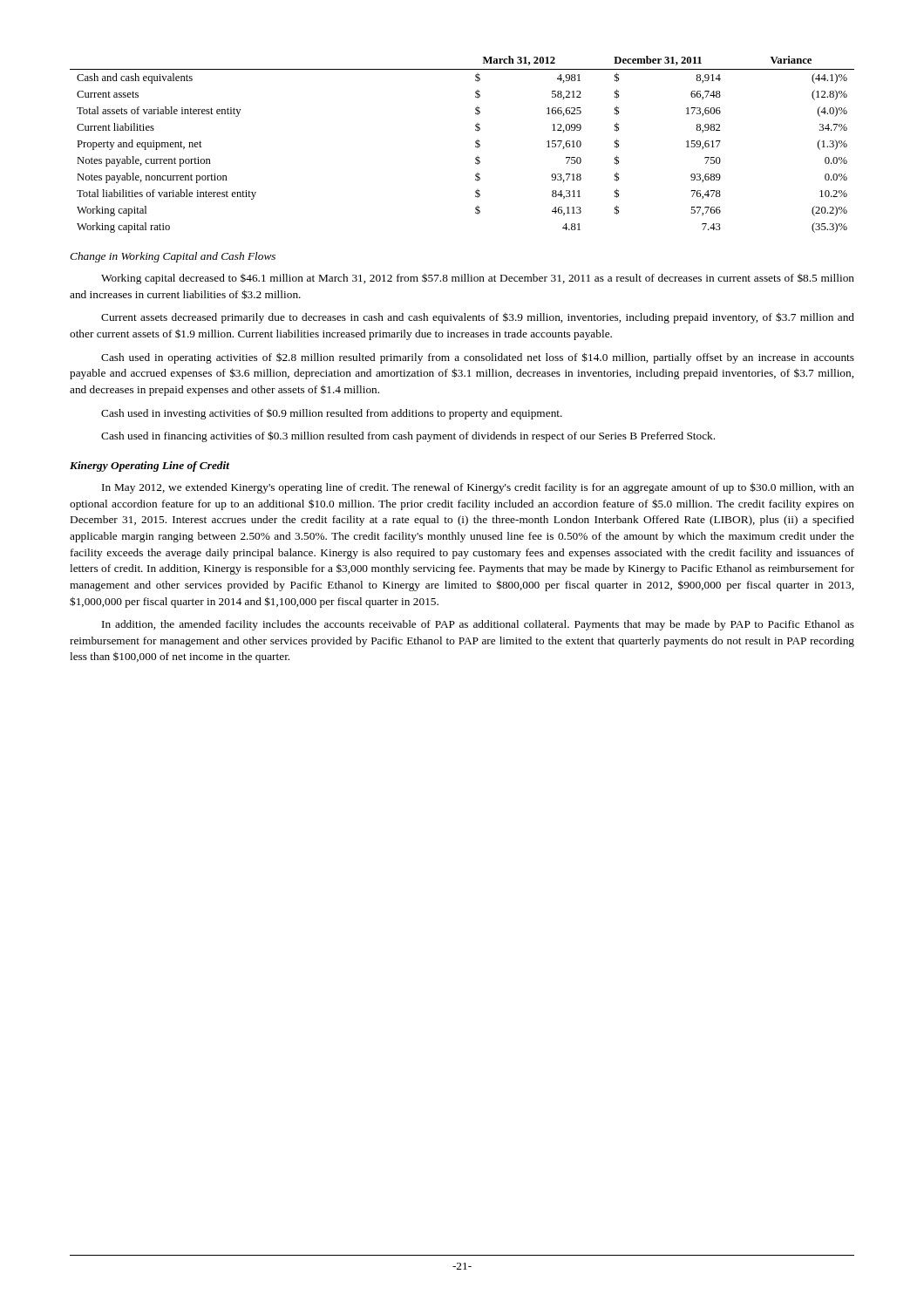The image size is (924, 1308).
Task: Locate the block of text that opens with "In addition, the amended facility includes the"
Action: (x=462, y=640)
